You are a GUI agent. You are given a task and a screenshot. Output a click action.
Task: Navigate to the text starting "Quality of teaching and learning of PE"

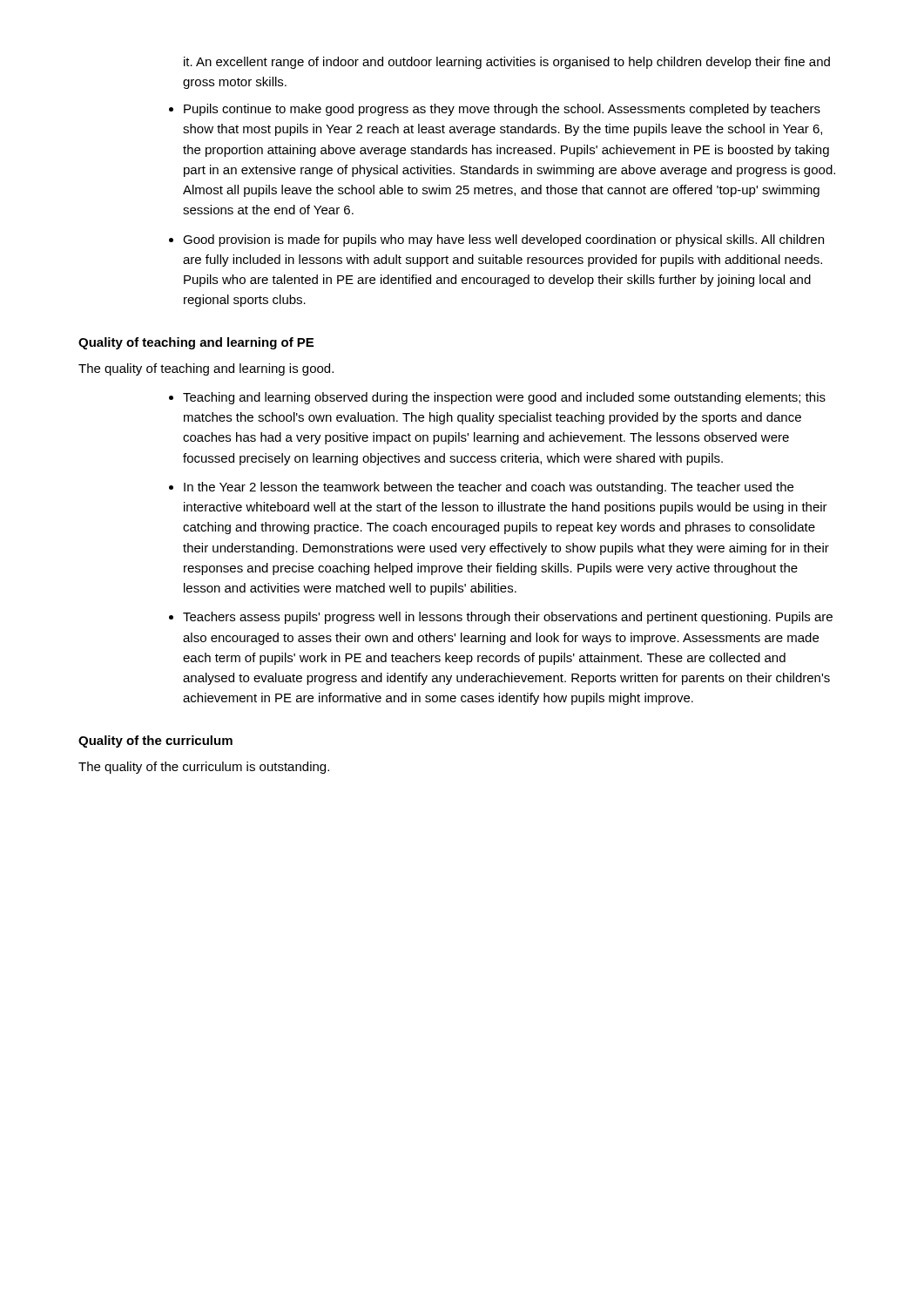pos(196,342)
